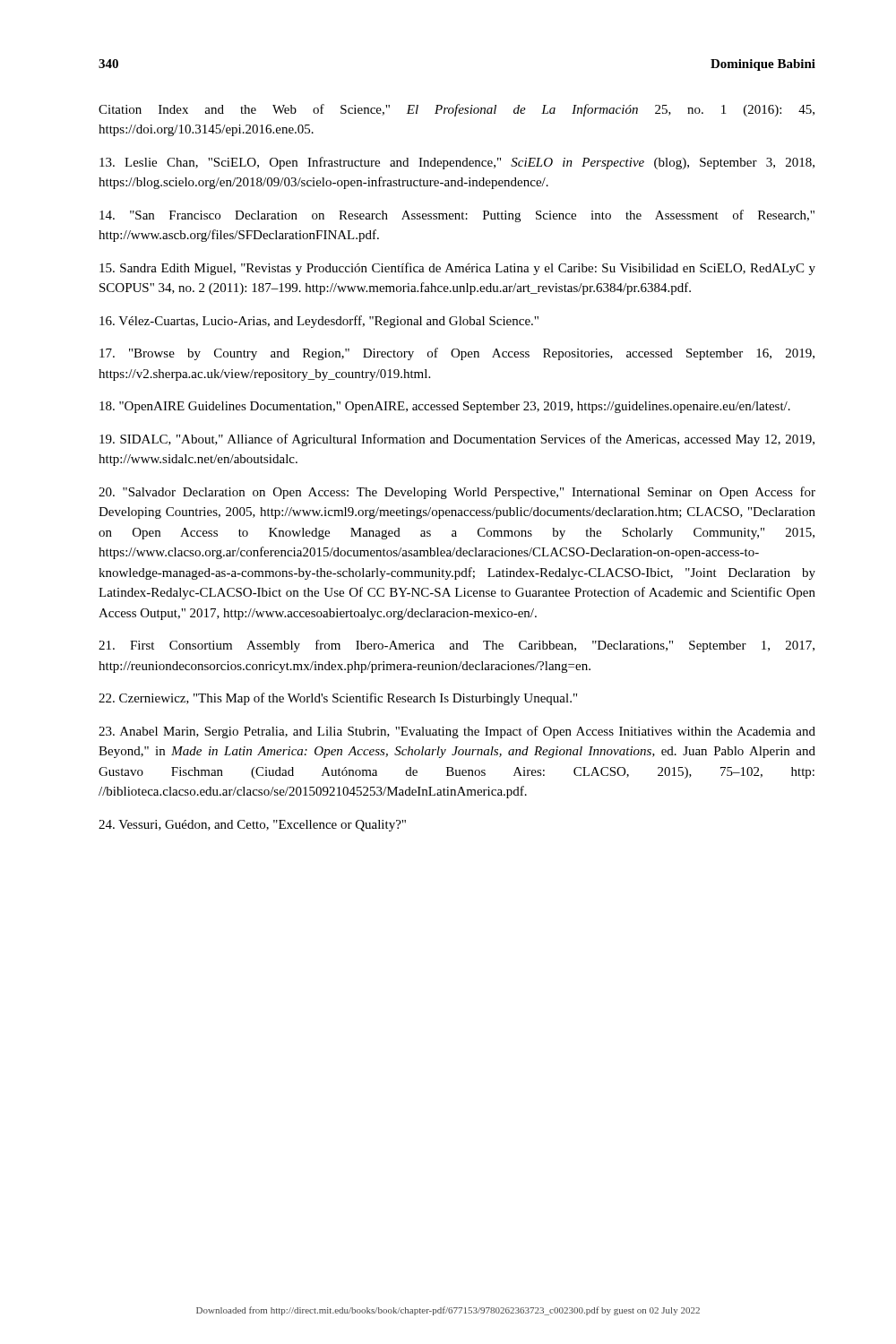Click on the list item that reads "21. First Consortium Assembly from"
This screenshot has height=1344, width=896.
coord(457,655)
